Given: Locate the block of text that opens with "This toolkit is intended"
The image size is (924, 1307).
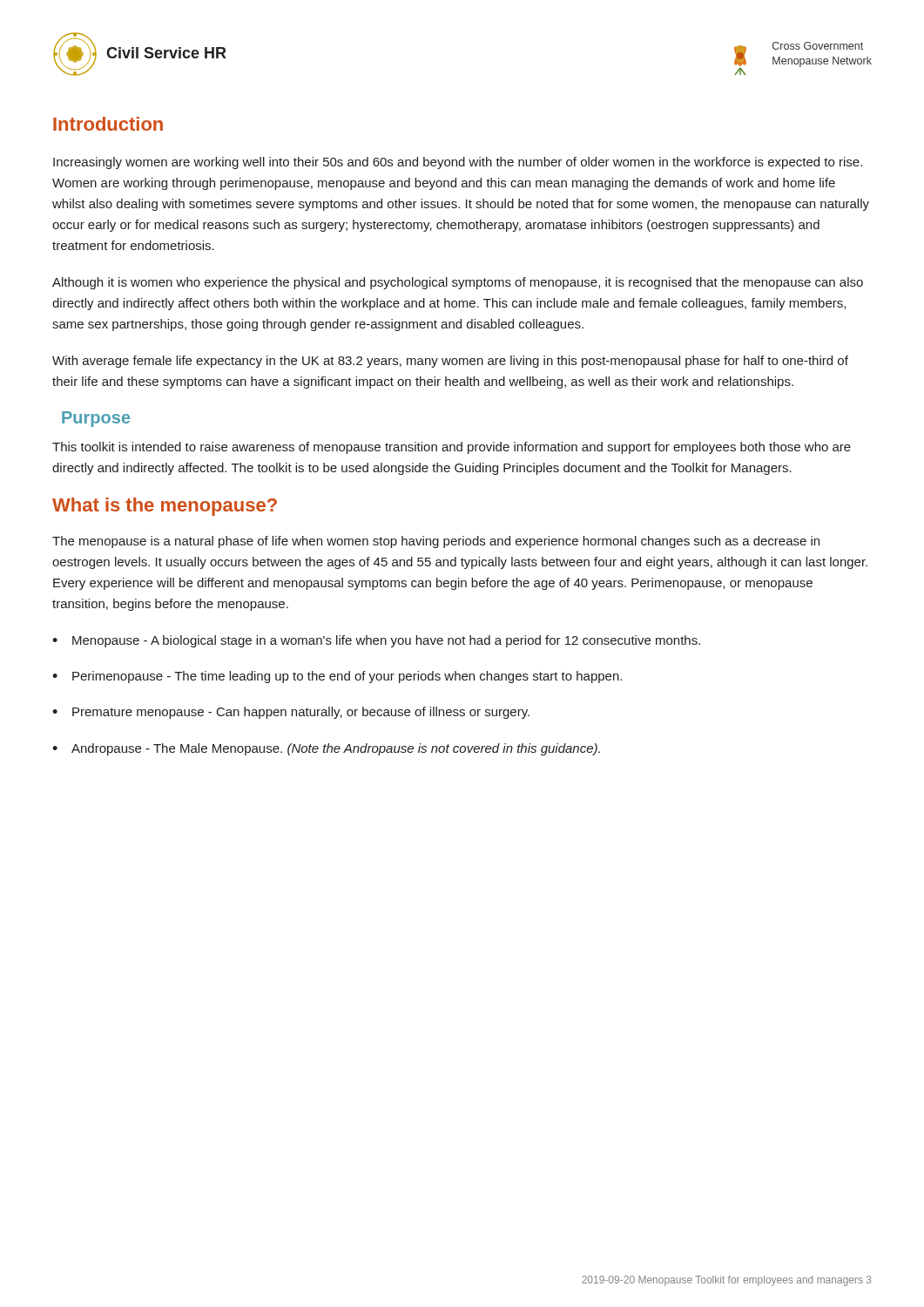Looking at the screenshot, I should 452,457.
